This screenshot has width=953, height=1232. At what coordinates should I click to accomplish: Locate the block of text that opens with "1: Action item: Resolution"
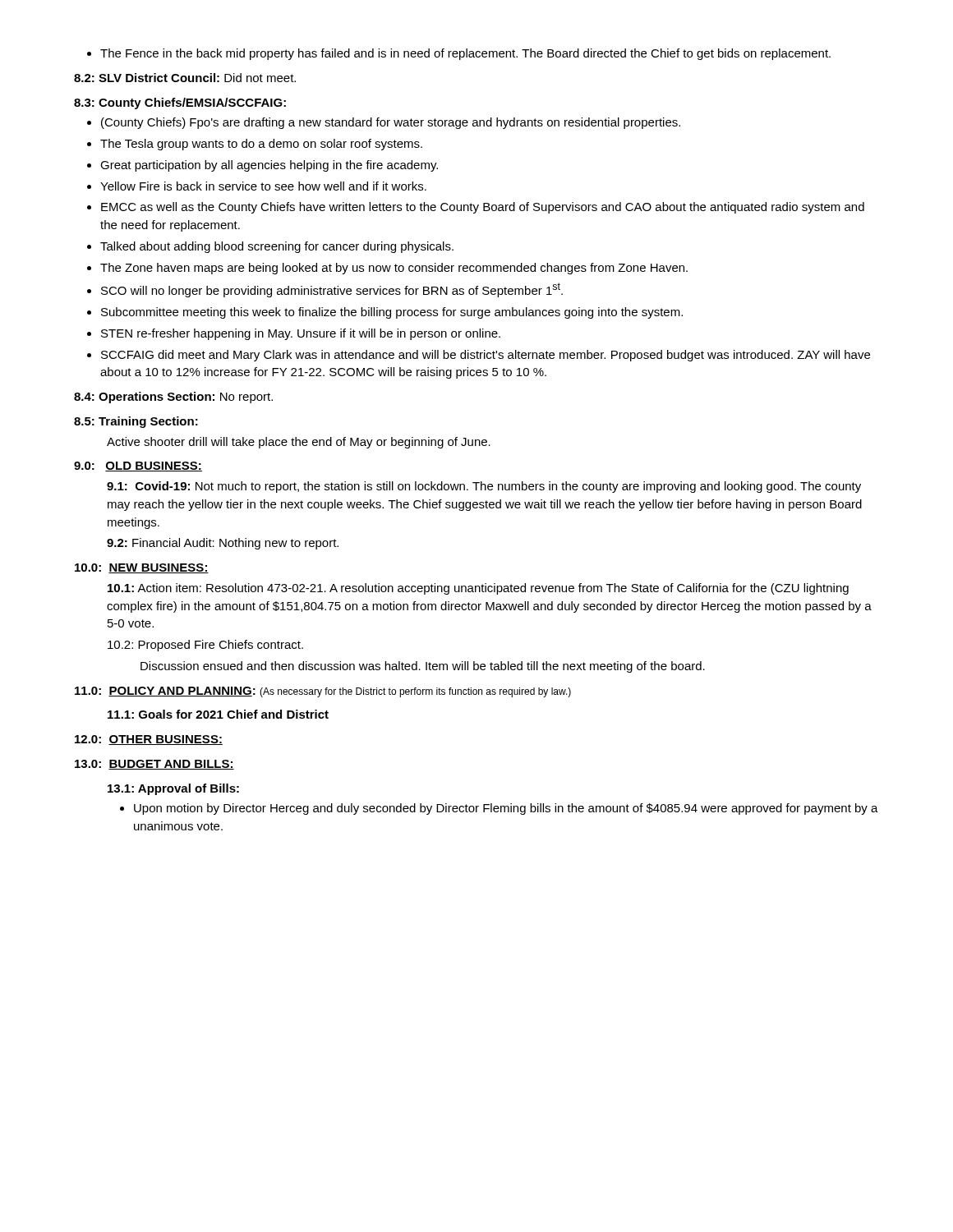click(493, 606)
